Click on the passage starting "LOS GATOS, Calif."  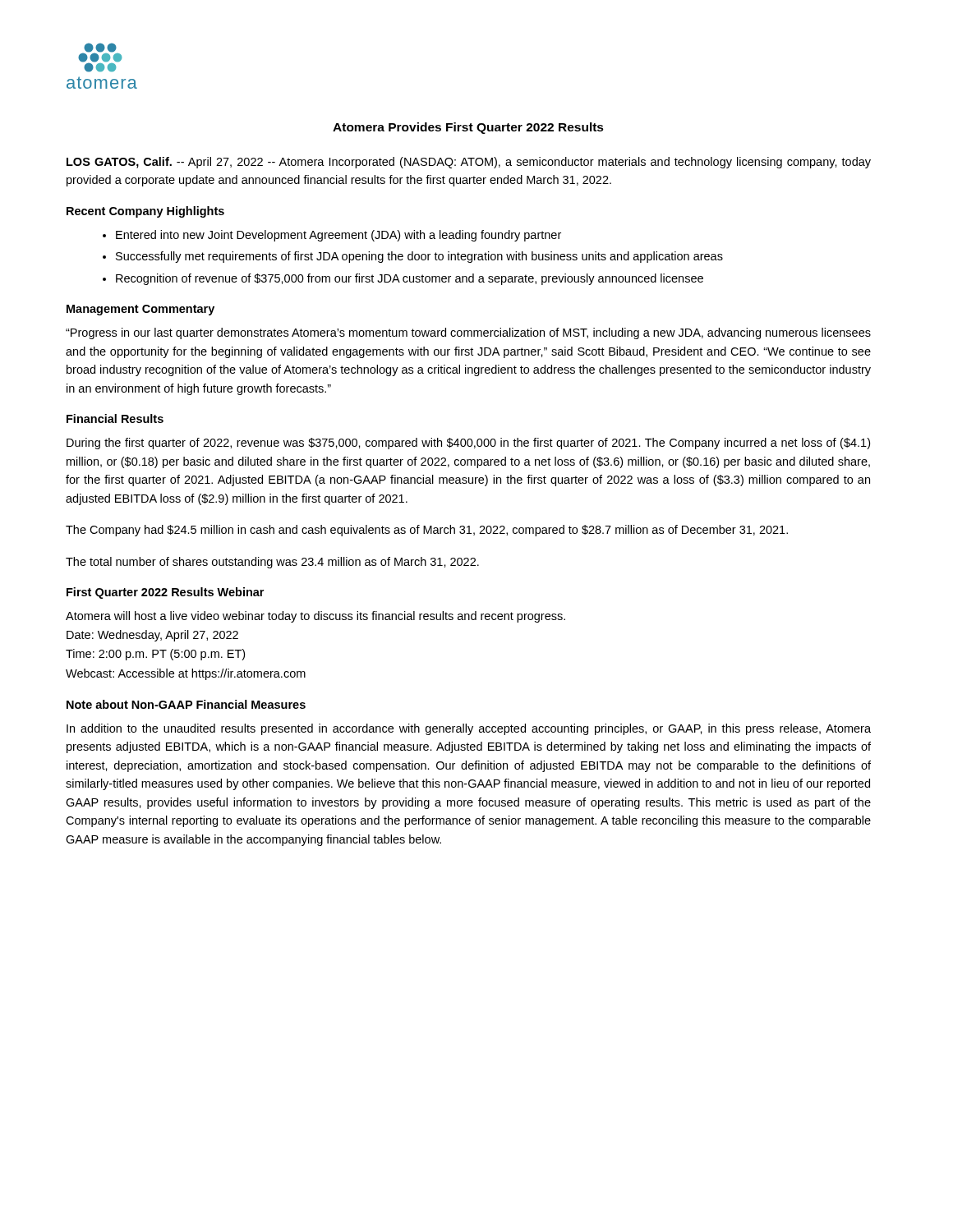(x=468, y=171)
